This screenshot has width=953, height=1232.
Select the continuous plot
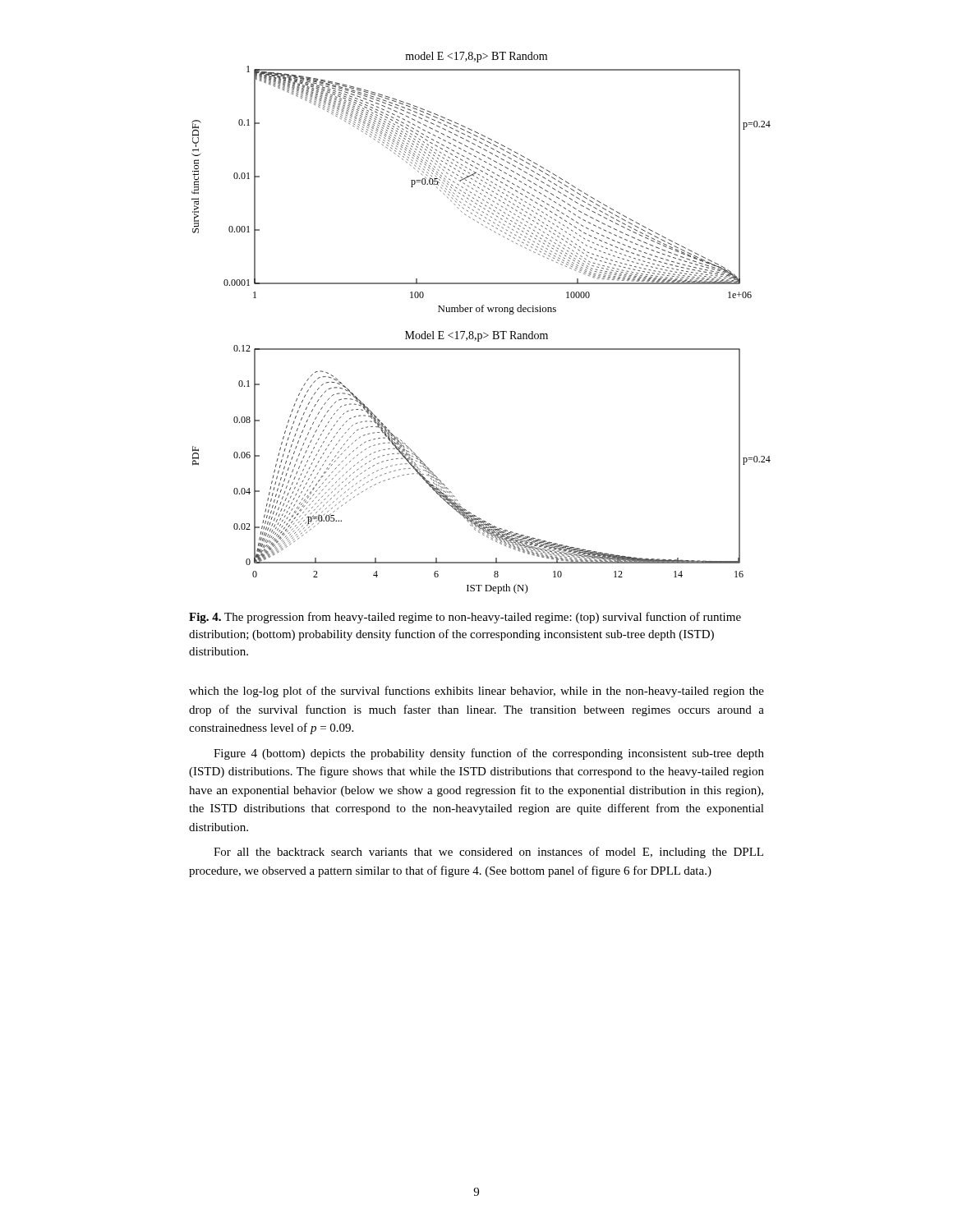pyautogui.click(x=476, y=324)
